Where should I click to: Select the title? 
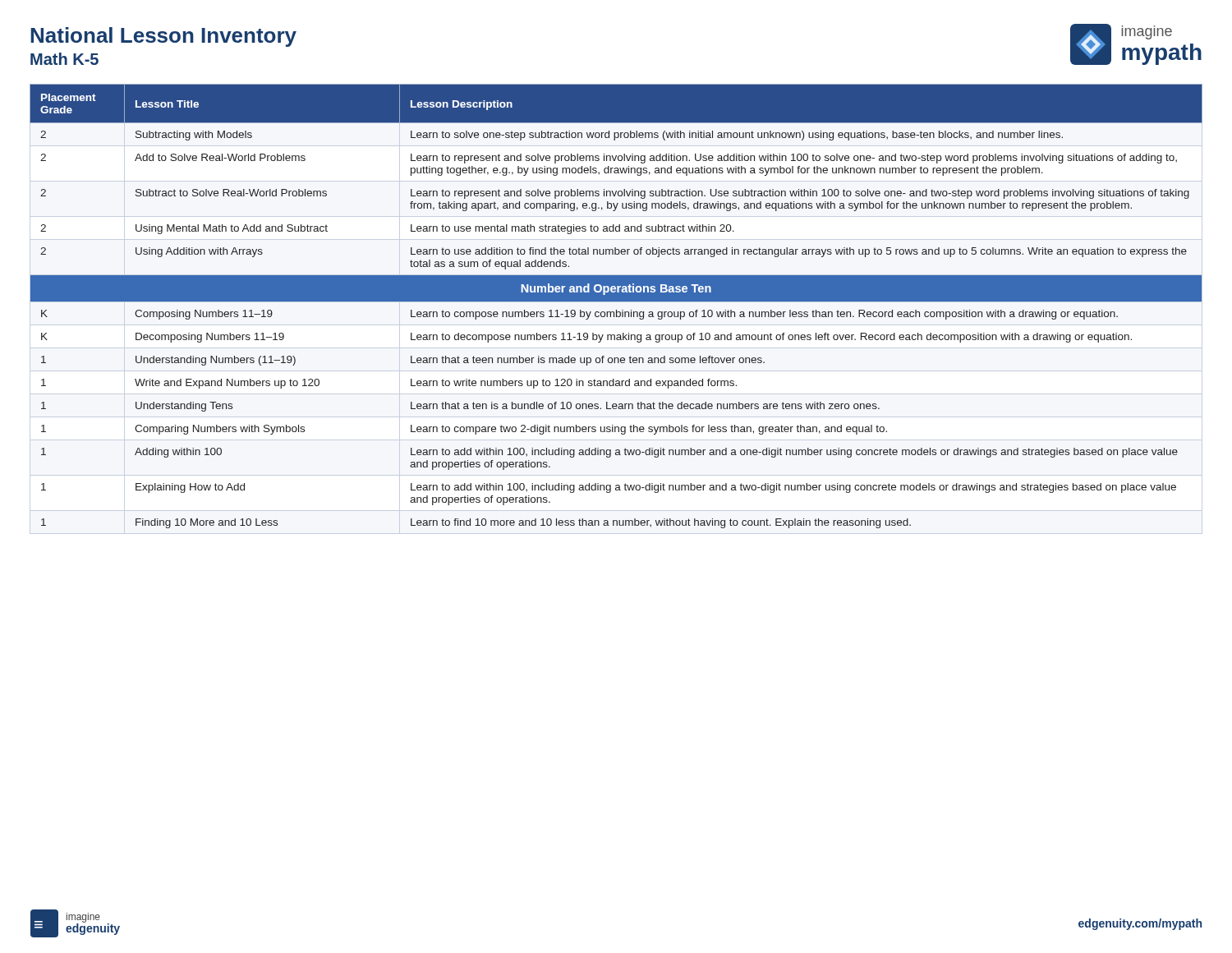click(x=163, y=46)
